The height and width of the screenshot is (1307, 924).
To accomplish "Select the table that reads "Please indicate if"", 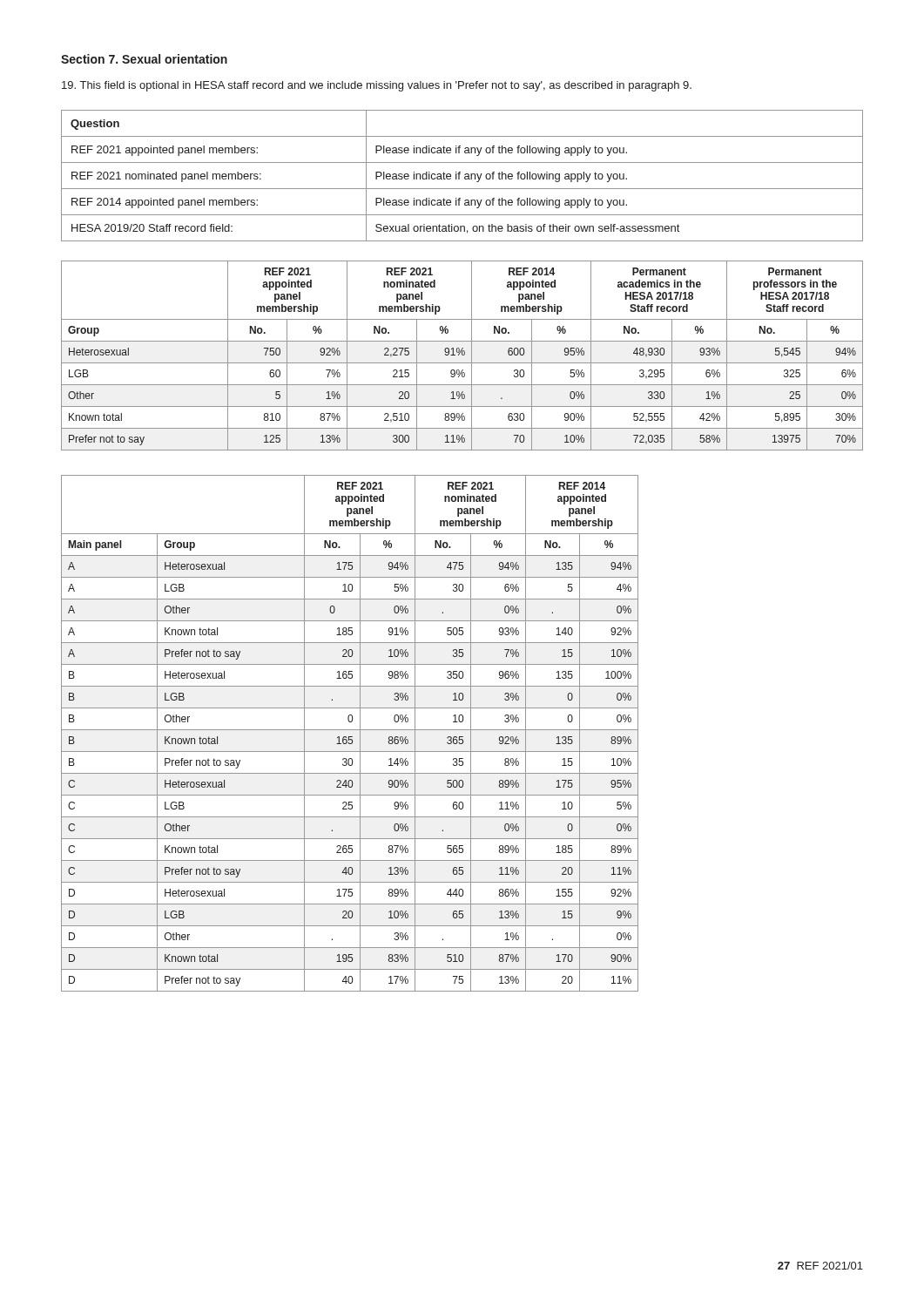I will click(462, 175).
